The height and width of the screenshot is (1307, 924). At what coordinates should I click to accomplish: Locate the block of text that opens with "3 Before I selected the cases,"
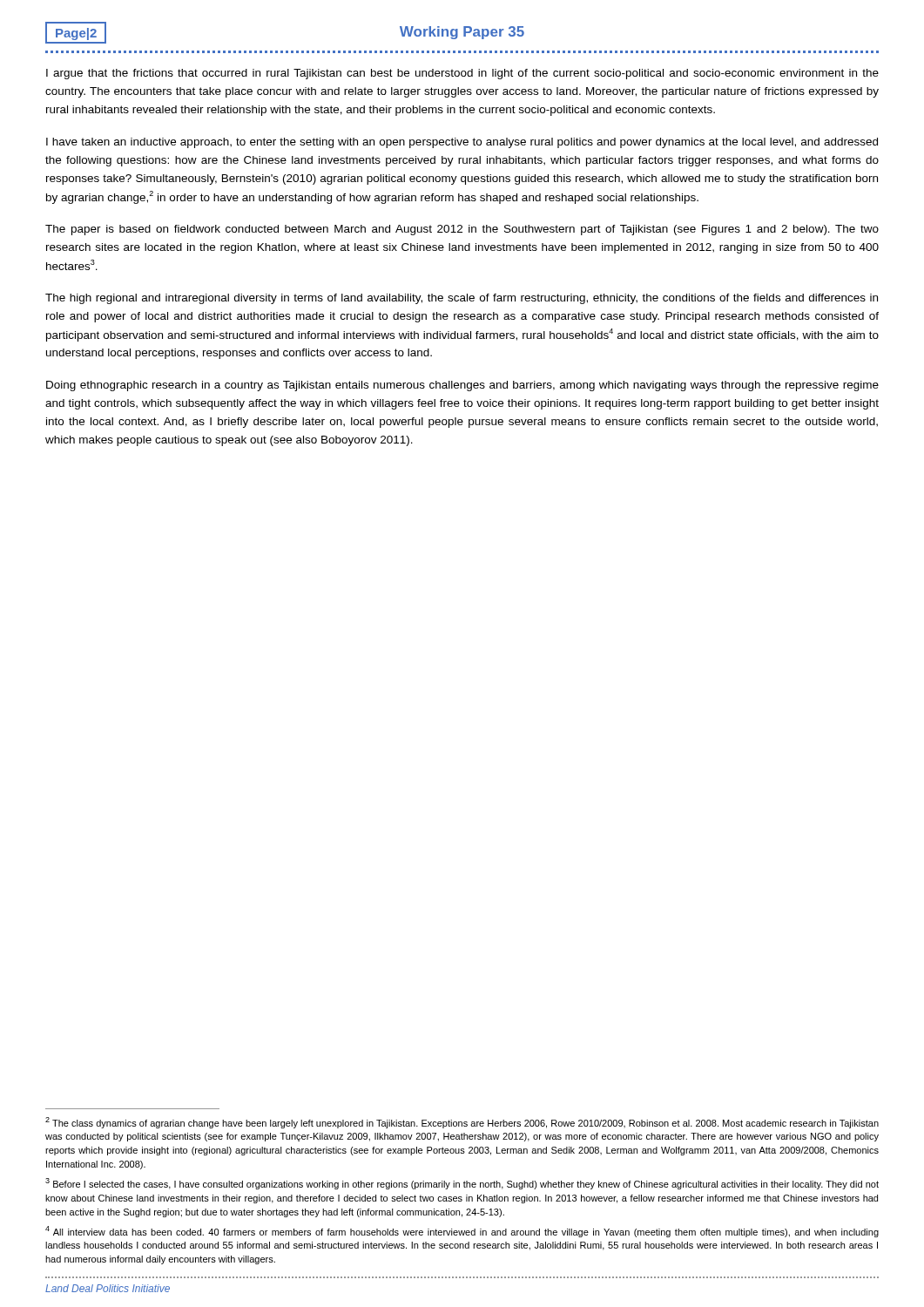(x=462, y=1197)
